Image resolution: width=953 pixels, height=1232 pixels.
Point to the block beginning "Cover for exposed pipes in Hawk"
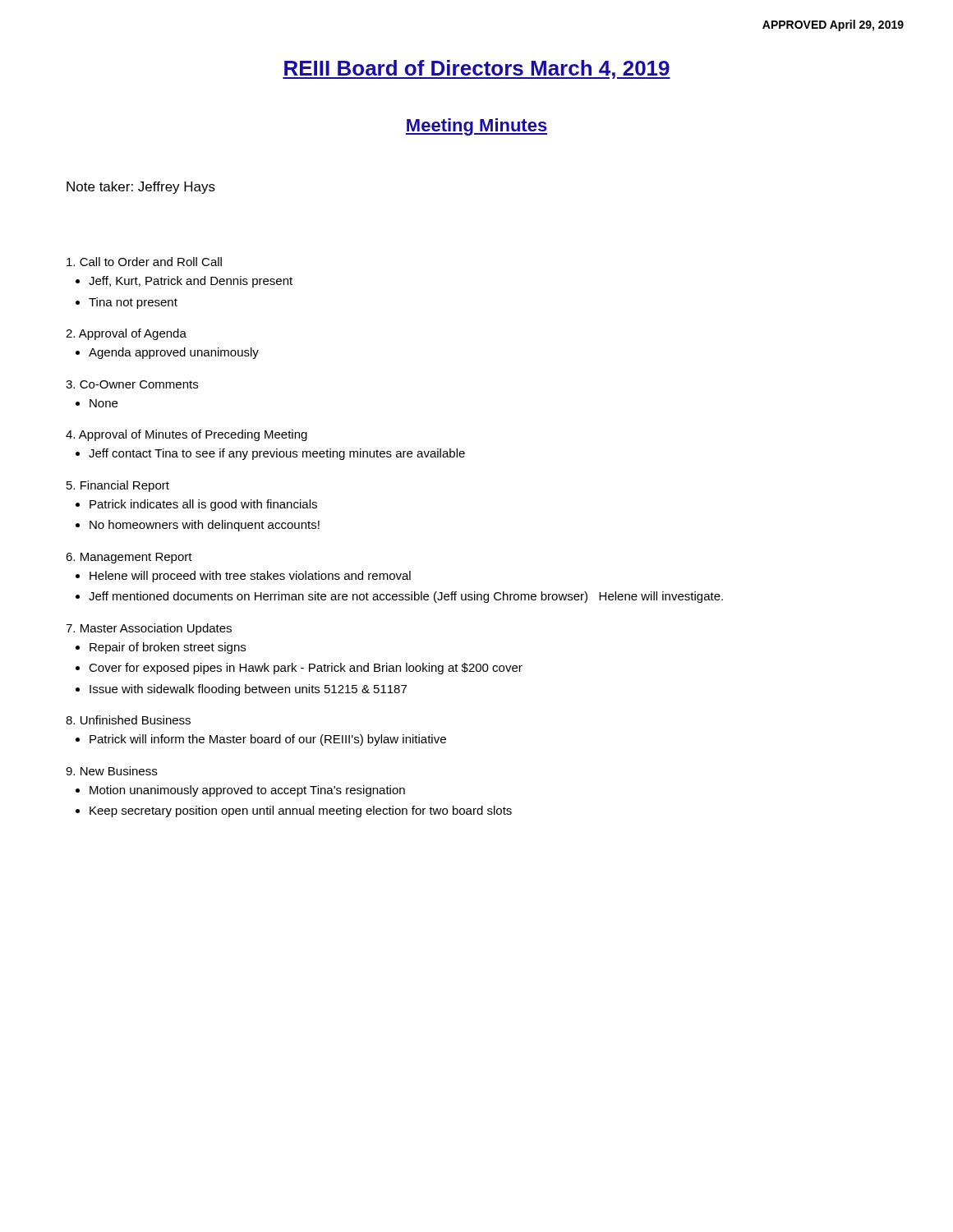pyautogui.click(x=306, y=667)
